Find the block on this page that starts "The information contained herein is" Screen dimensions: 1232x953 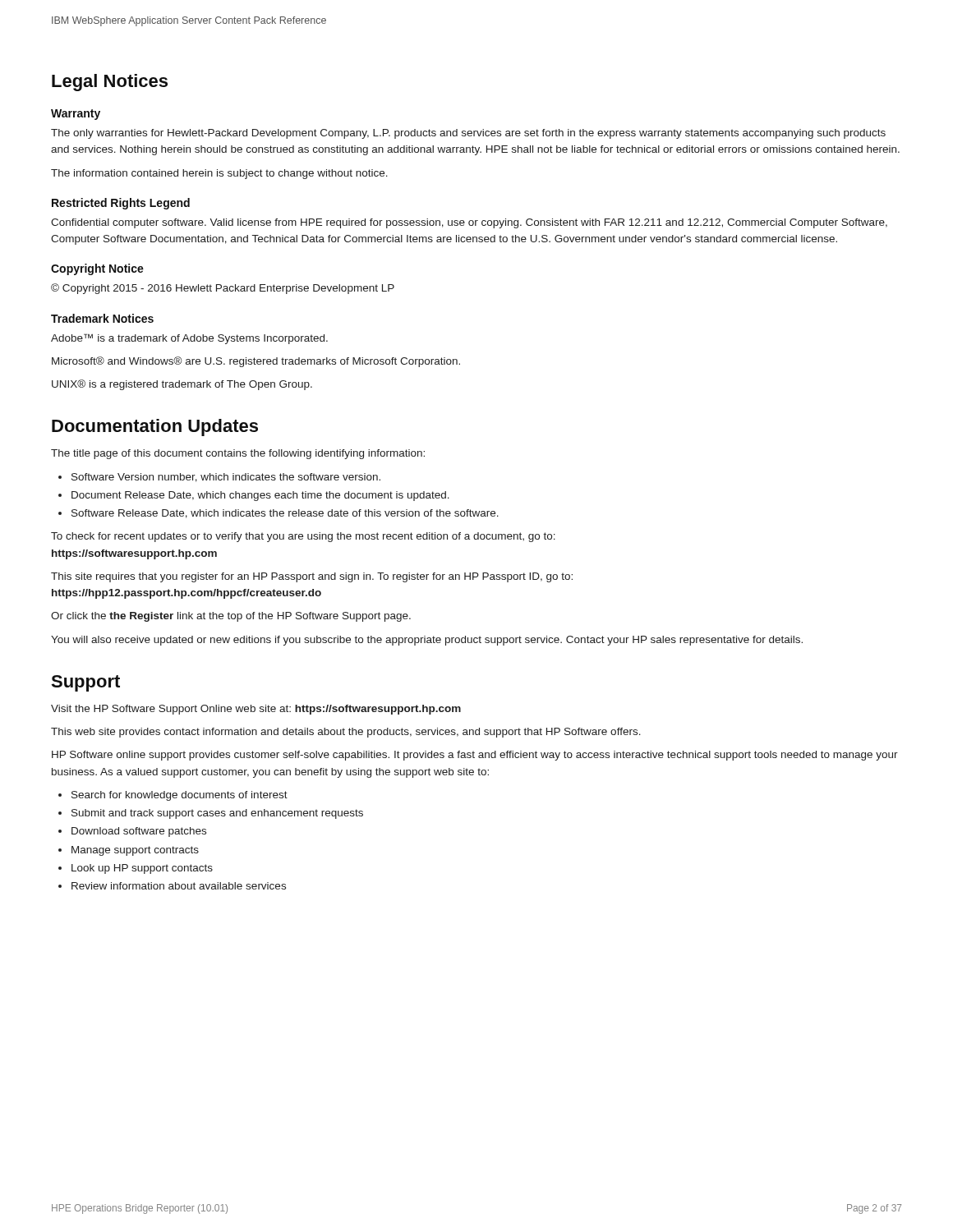219,174
